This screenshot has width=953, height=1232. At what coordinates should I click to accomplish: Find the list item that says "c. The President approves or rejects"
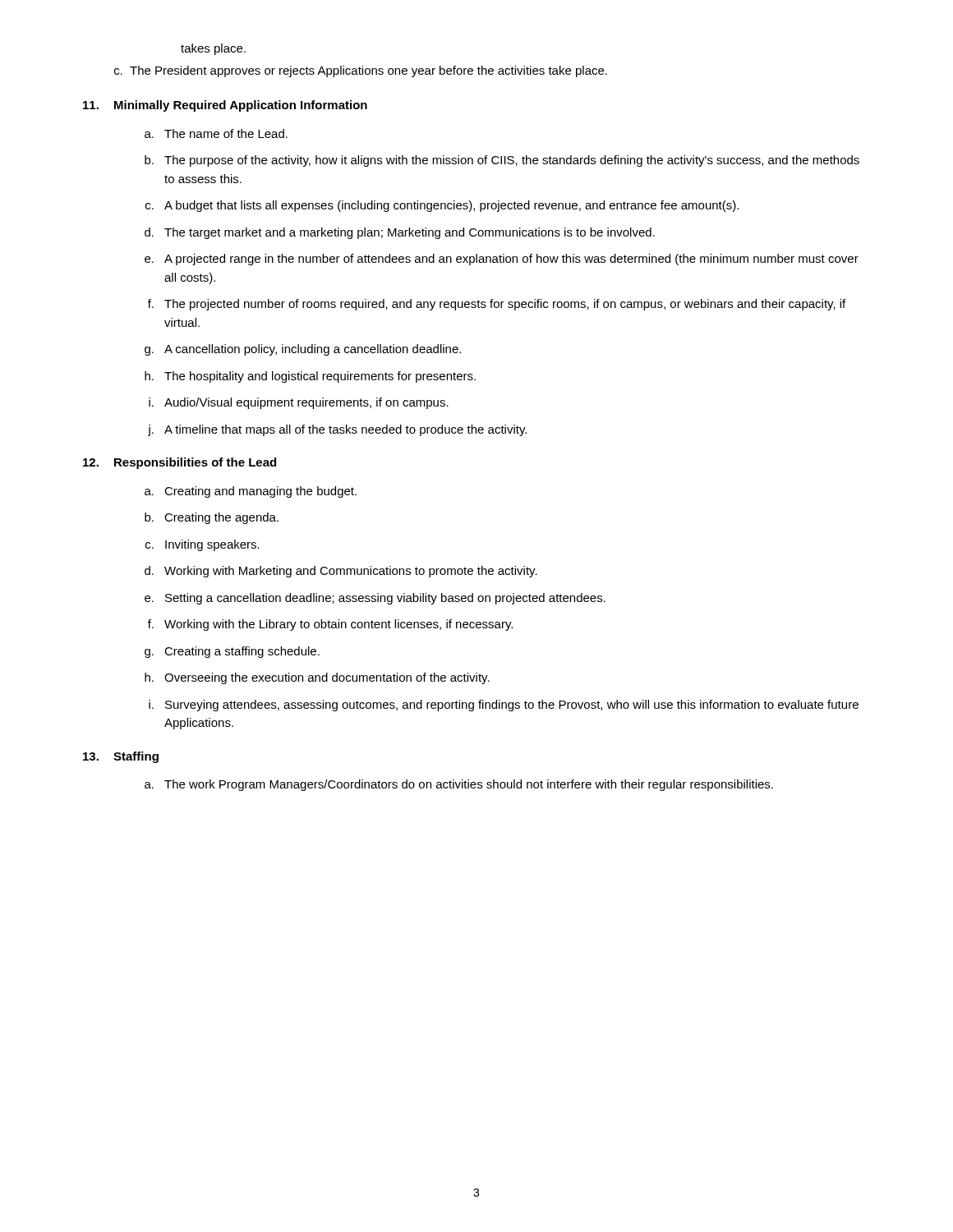click(345, 70)
